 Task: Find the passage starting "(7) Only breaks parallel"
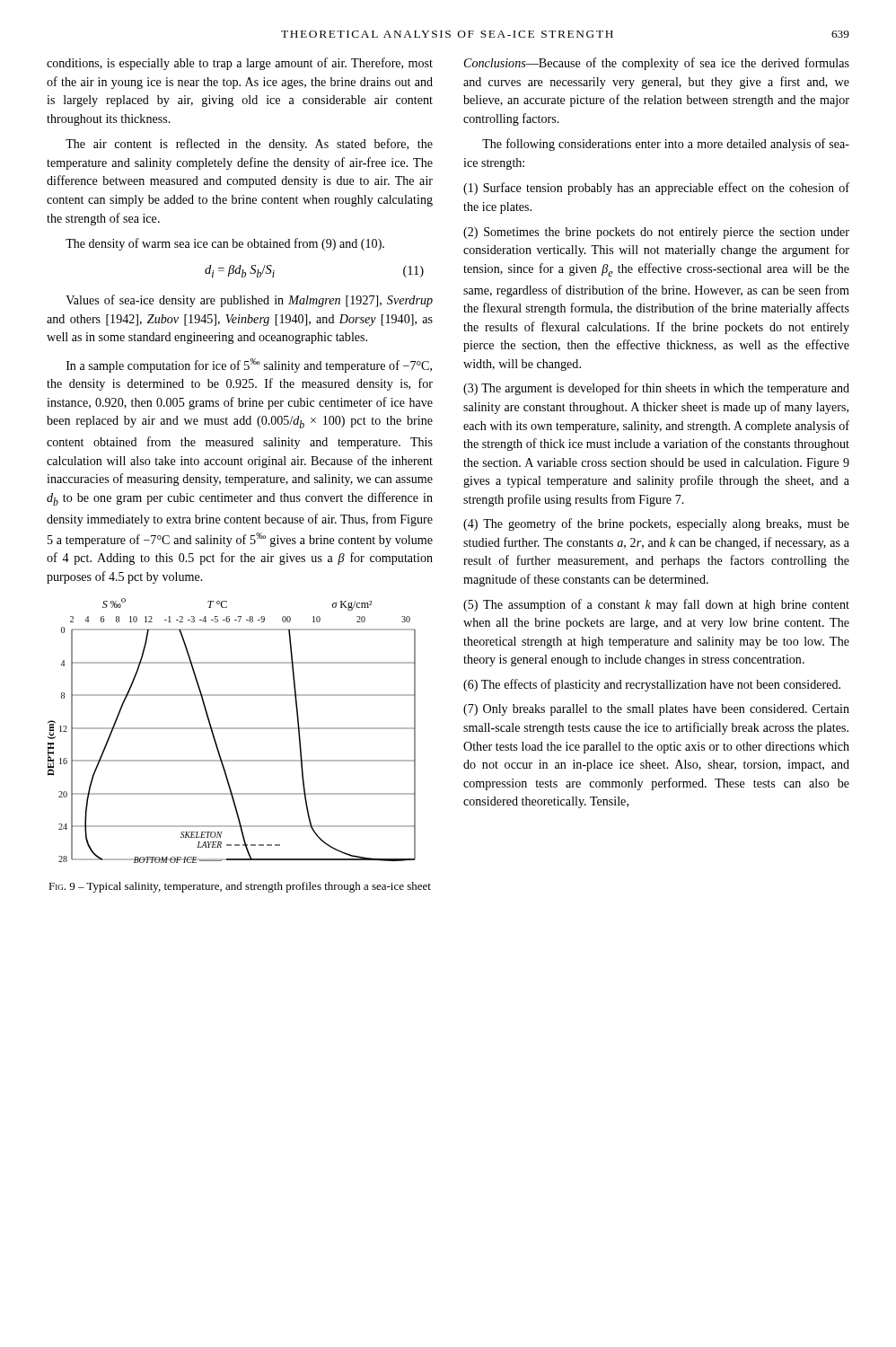pos(656,755)
